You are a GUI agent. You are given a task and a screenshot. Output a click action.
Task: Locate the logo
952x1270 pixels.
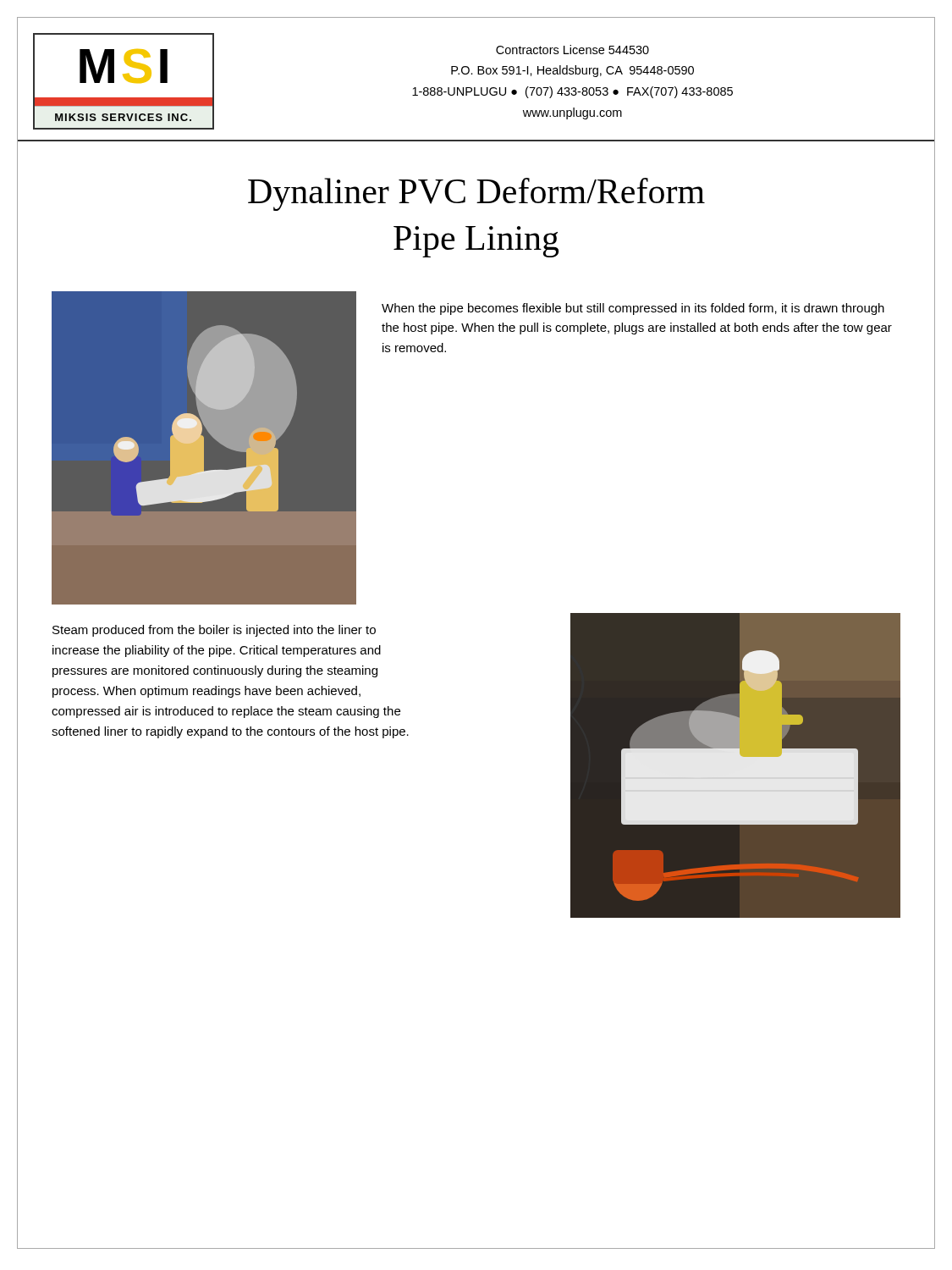[x=124, y=81]
